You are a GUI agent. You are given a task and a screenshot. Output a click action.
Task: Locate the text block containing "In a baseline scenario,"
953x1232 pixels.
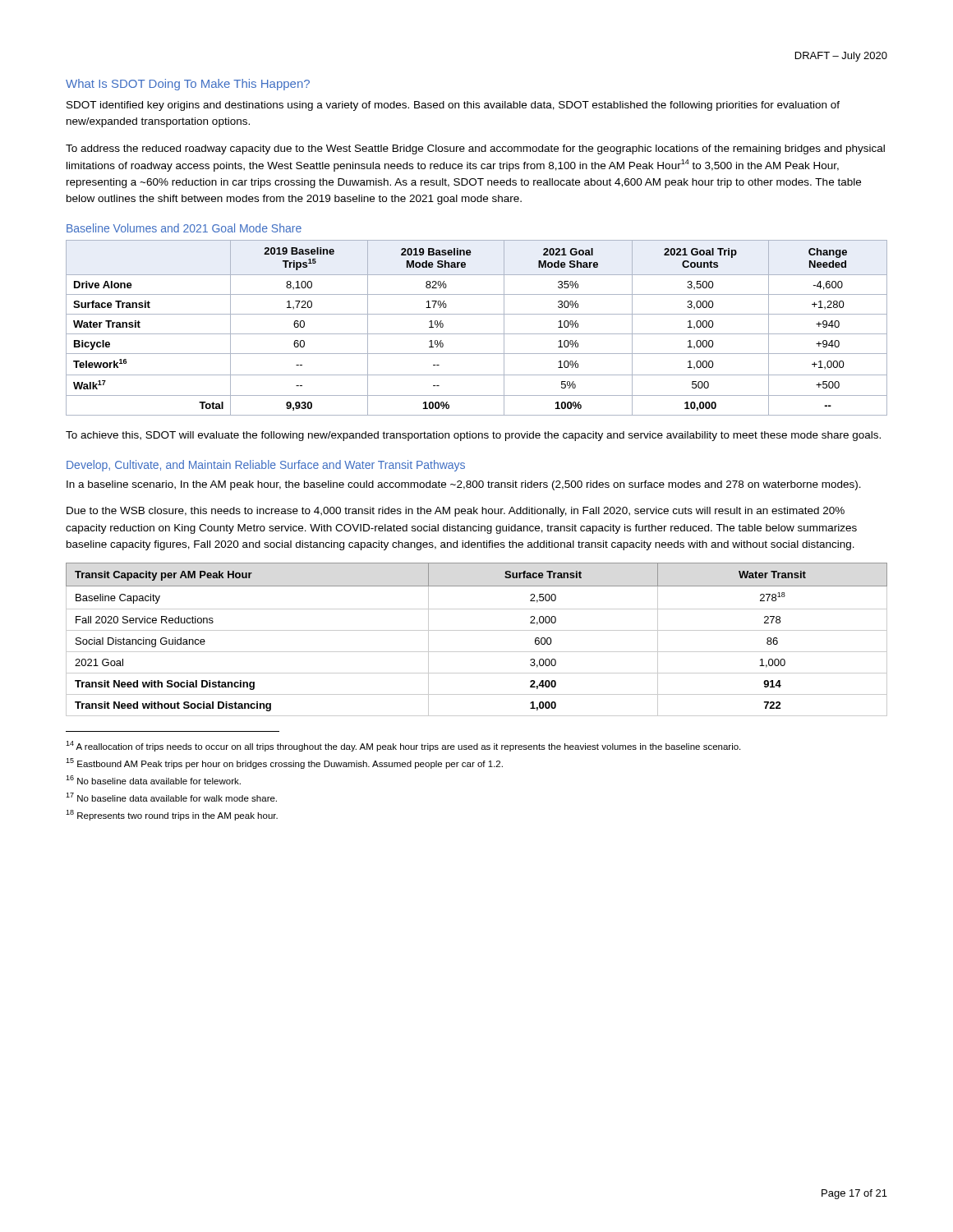point(464,484)
